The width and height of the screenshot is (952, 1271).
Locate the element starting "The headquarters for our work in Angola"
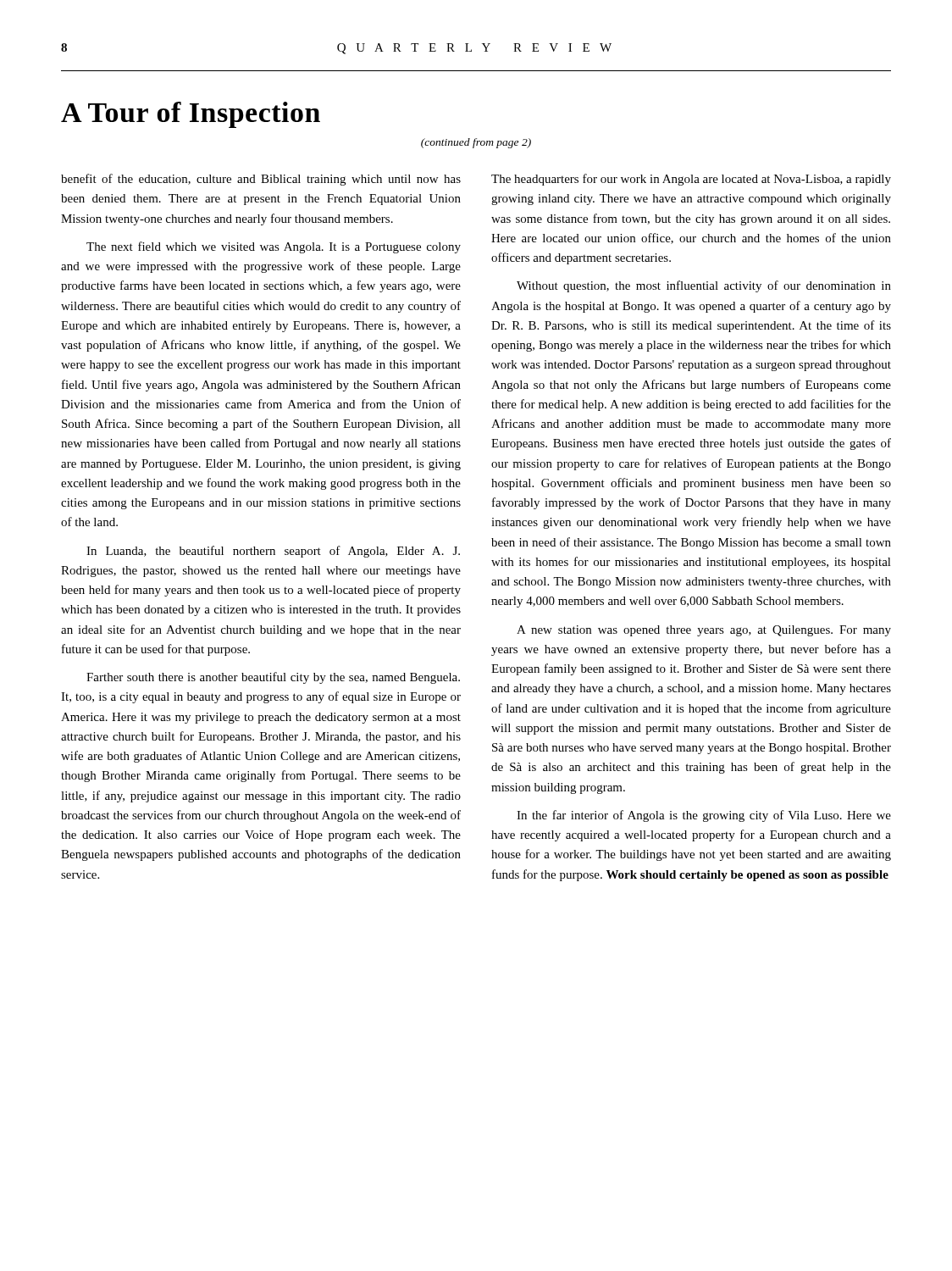pos(691,527)
